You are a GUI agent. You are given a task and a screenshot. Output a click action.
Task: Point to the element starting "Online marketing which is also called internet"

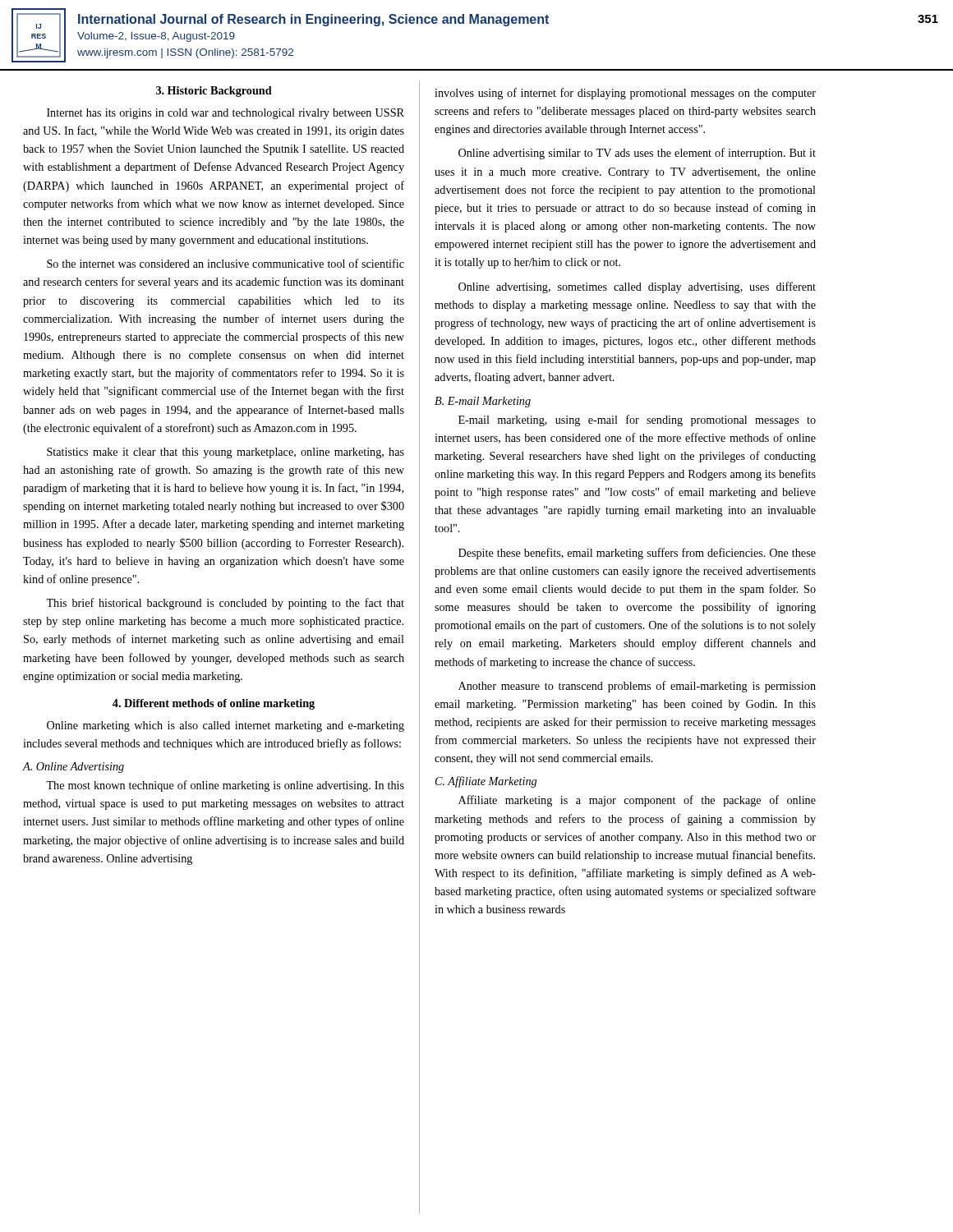214,734
